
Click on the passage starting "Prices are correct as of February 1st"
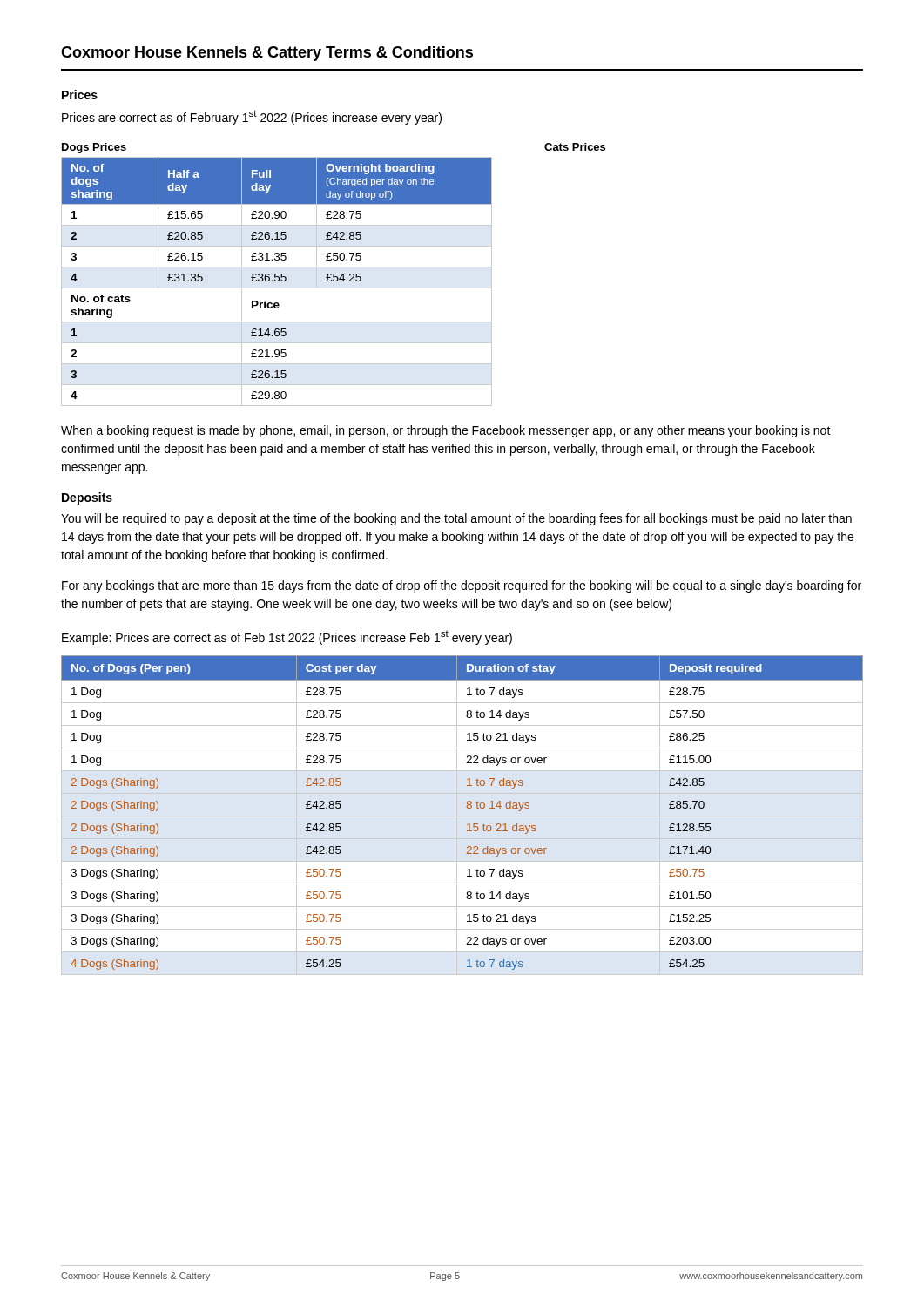[x=252, y=116]
